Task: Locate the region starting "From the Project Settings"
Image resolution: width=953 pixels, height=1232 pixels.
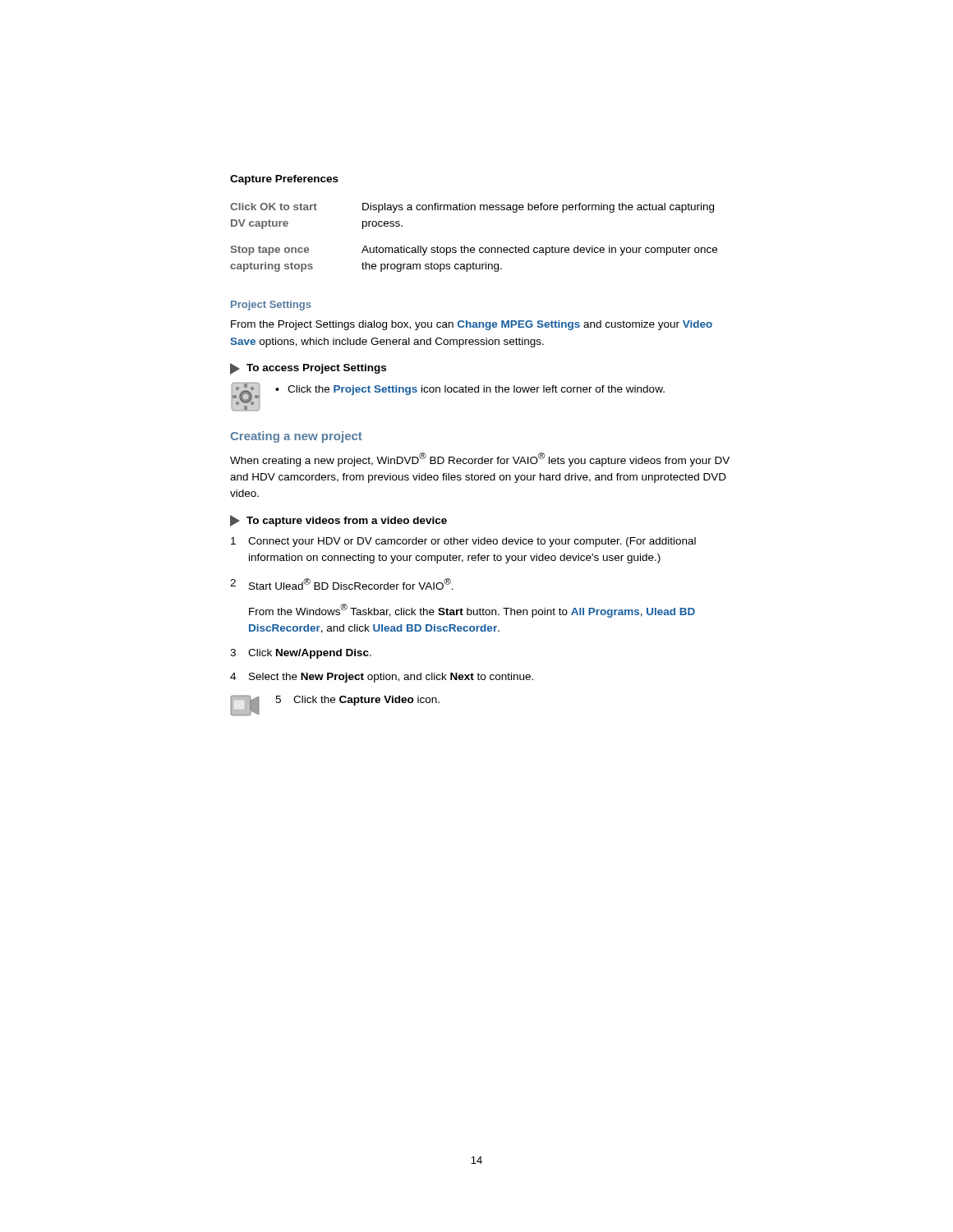Action: tap(471, 333)
